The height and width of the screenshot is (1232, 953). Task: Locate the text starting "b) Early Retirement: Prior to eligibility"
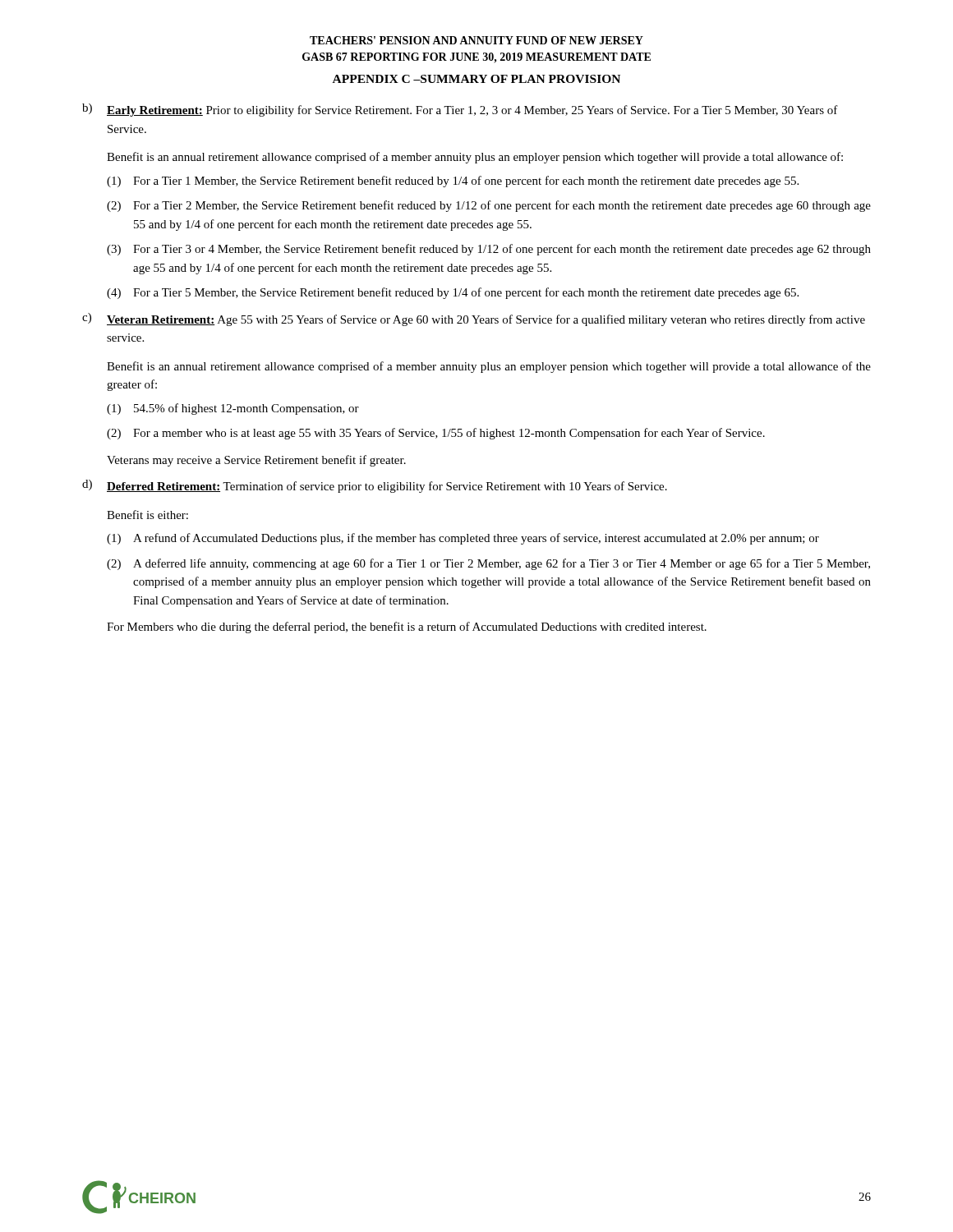click(476, 120)
